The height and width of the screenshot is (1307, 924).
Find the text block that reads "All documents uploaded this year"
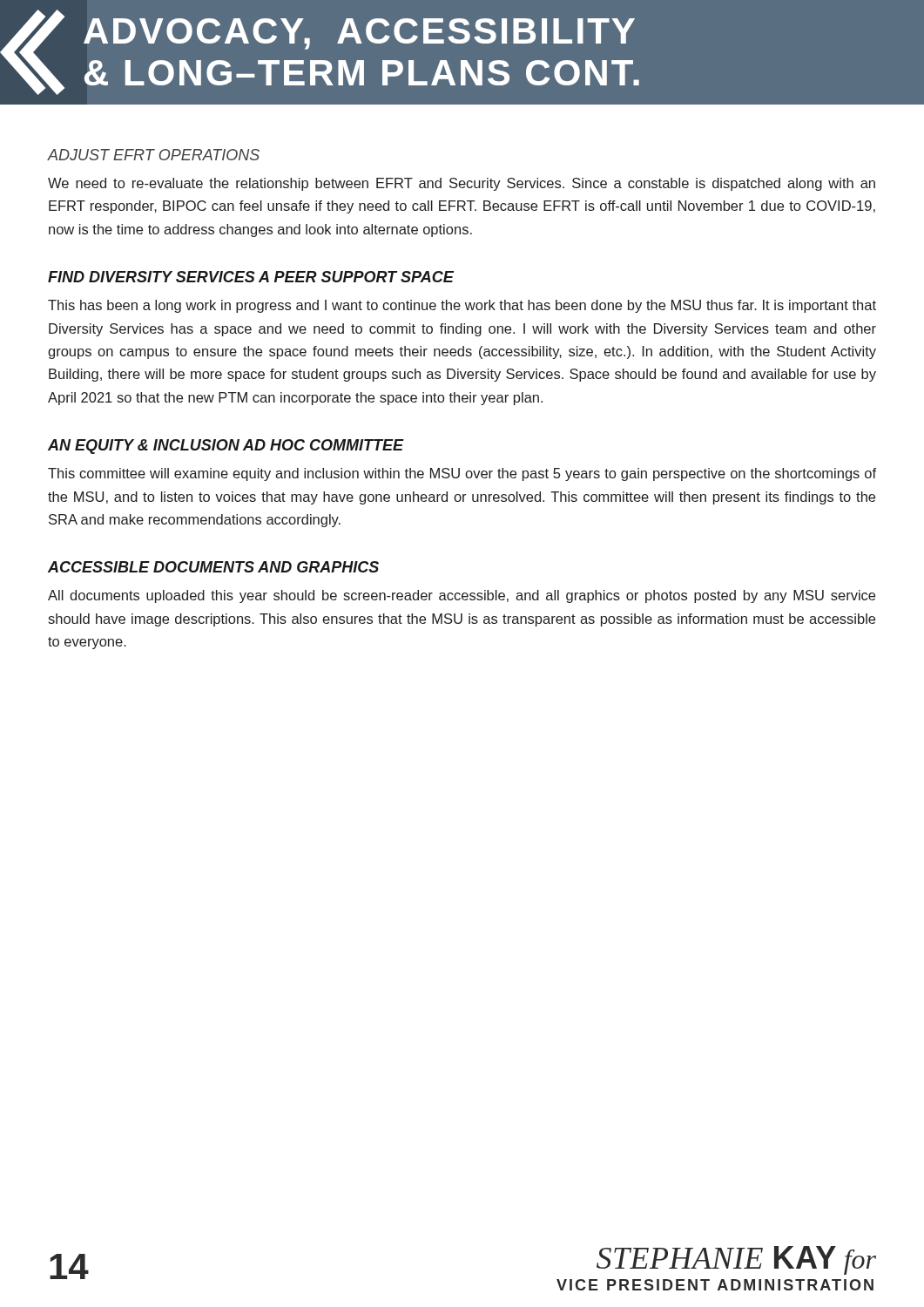click(x=462, y=618)
